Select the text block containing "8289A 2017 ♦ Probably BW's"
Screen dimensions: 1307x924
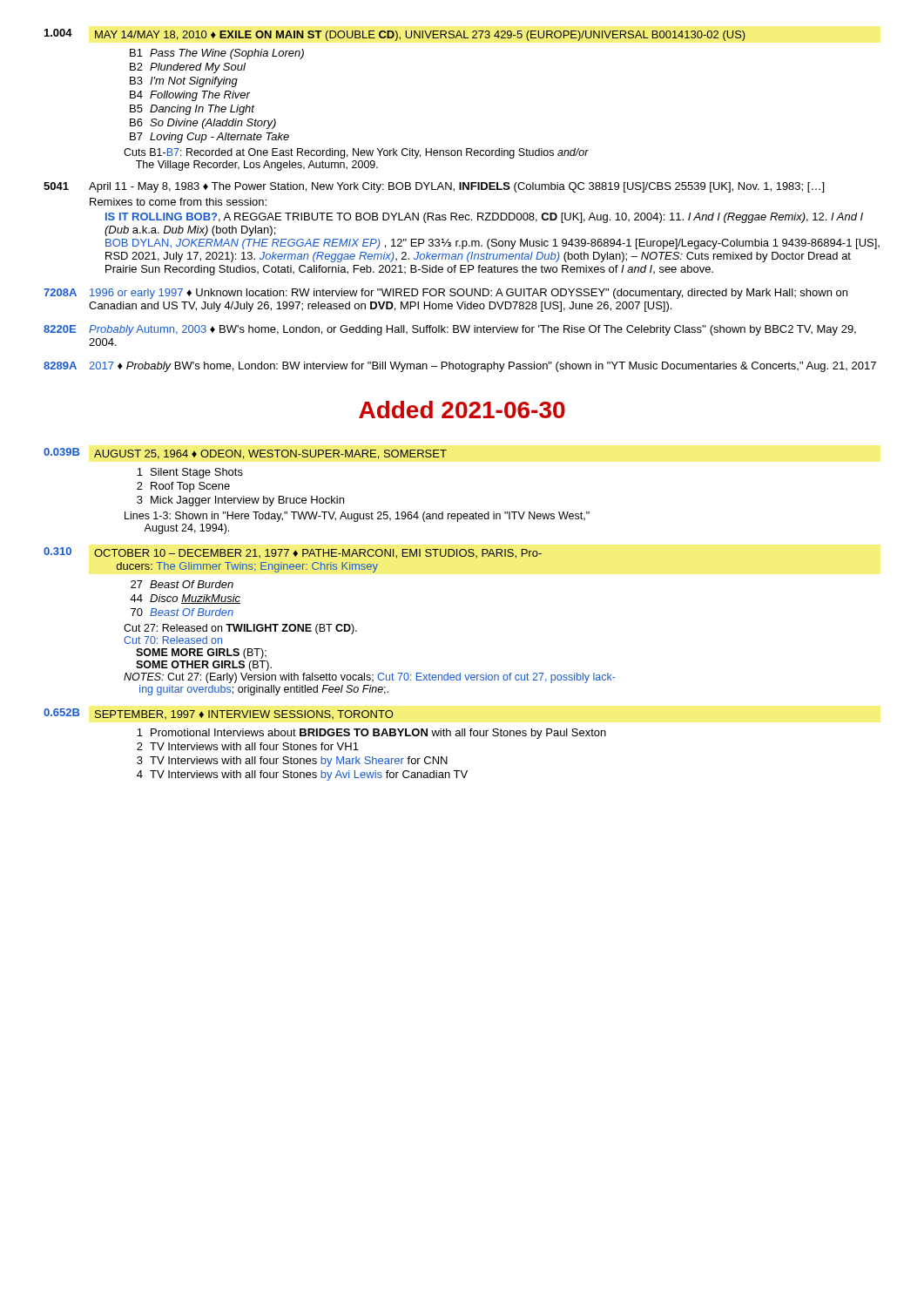coord(462,366)
